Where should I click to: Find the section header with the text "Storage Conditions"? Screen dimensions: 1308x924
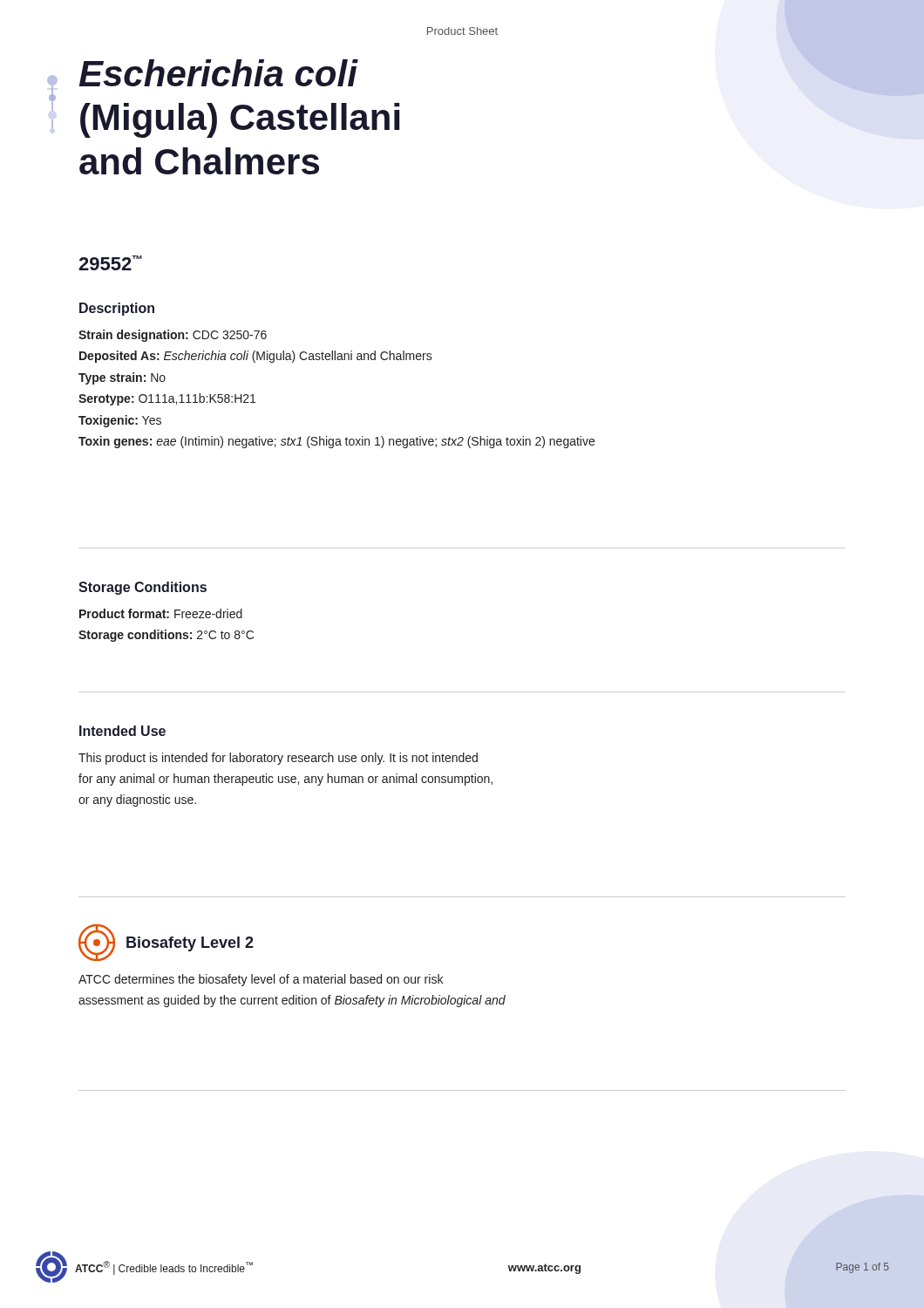pyautogui.click(x=143, y=587)
